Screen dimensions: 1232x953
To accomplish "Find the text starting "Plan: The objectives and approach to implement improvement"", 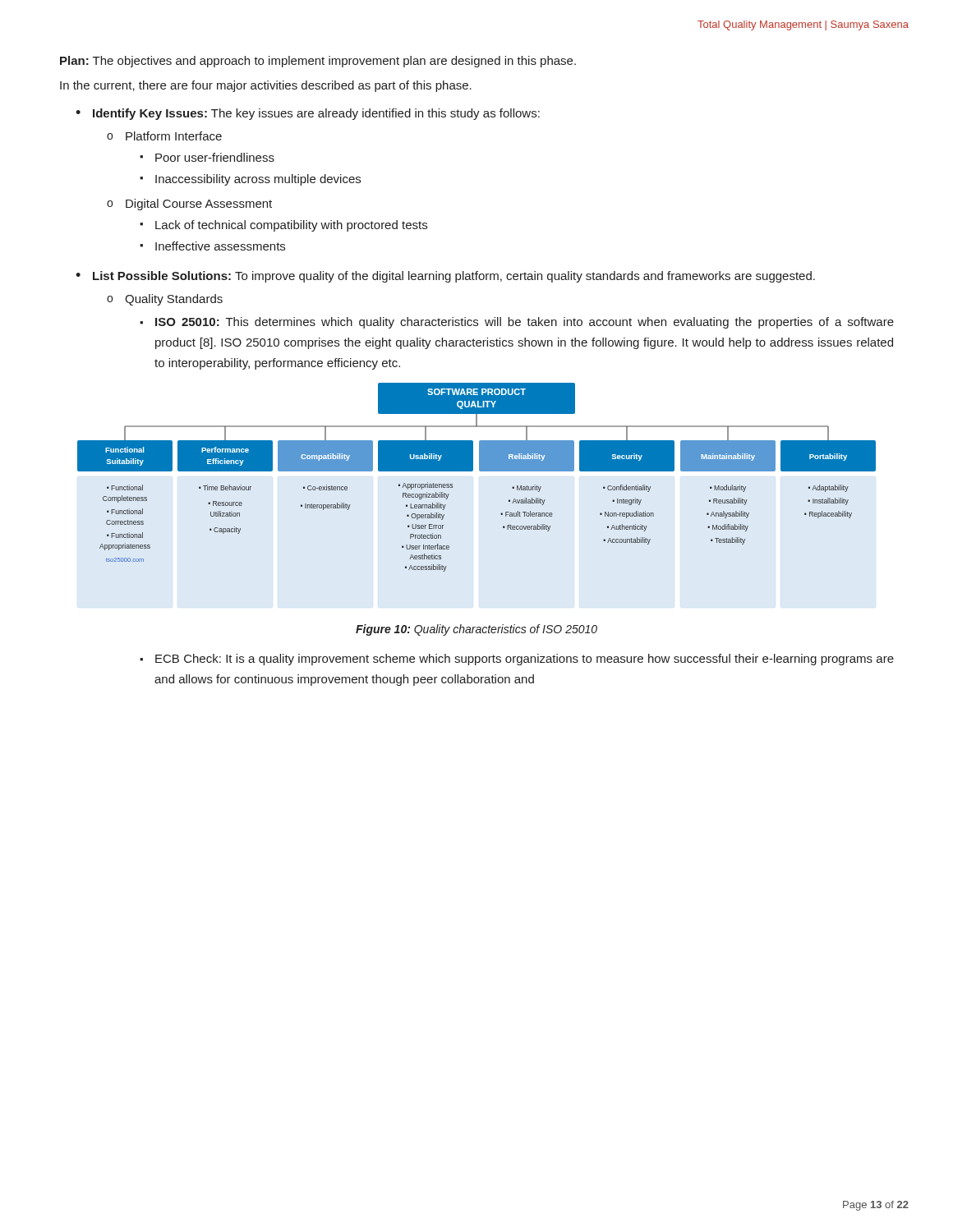I will tap(318, 60).
